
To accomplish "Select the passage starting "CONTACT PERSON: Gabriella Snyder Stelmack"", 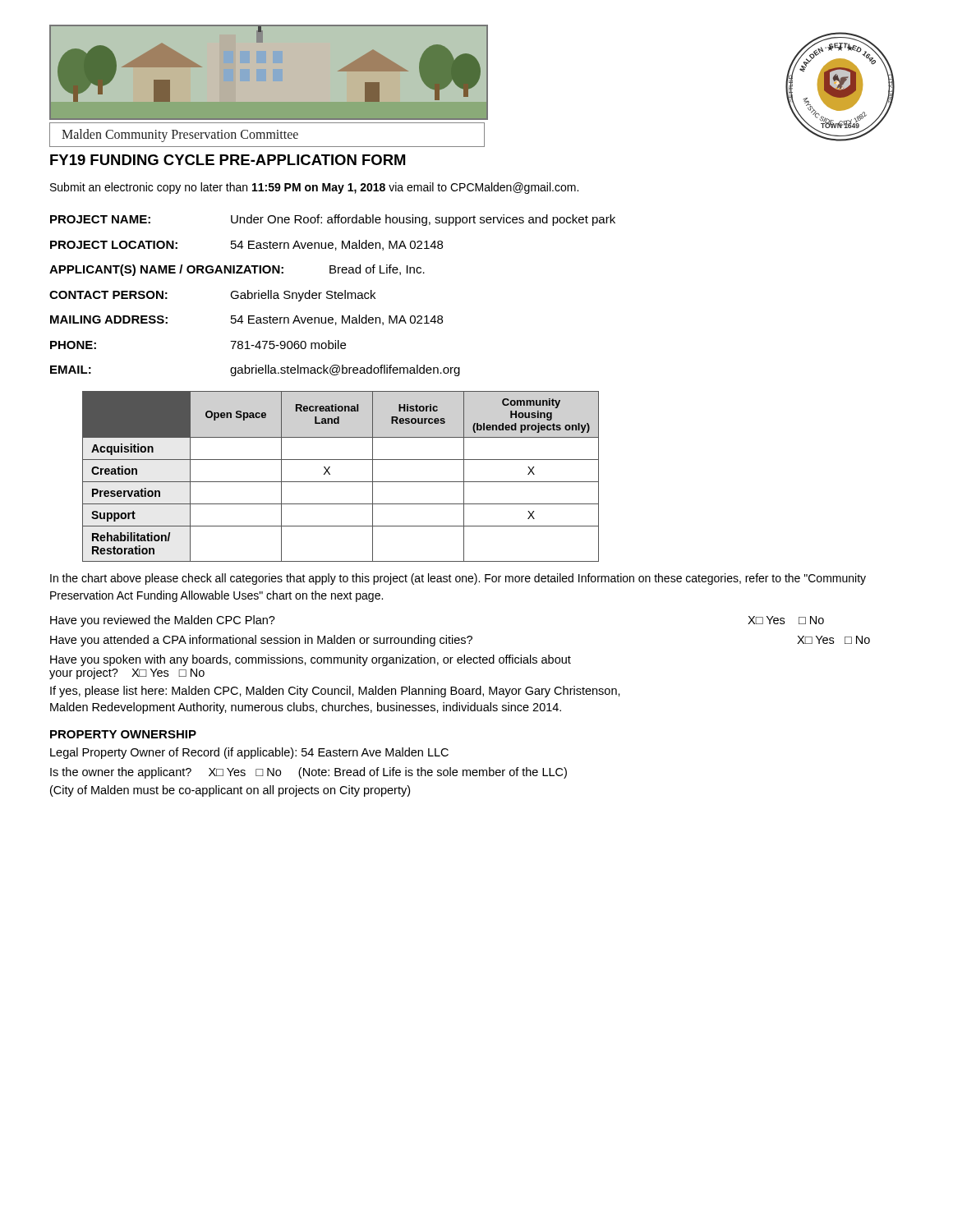I will 100,296.
